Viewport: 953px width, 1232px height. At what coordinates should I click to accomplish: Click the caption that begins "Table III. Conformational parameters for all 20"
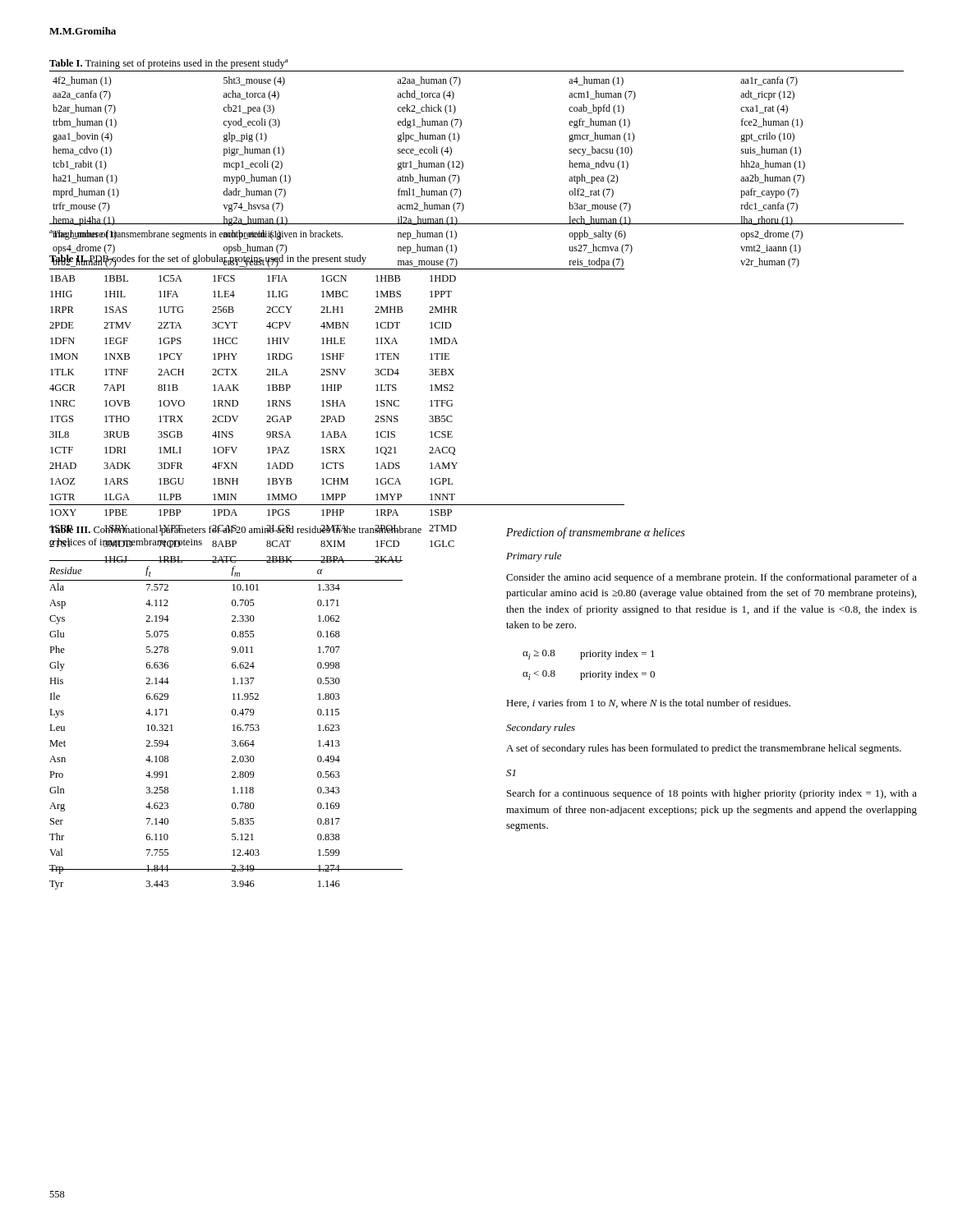point(235,536)
